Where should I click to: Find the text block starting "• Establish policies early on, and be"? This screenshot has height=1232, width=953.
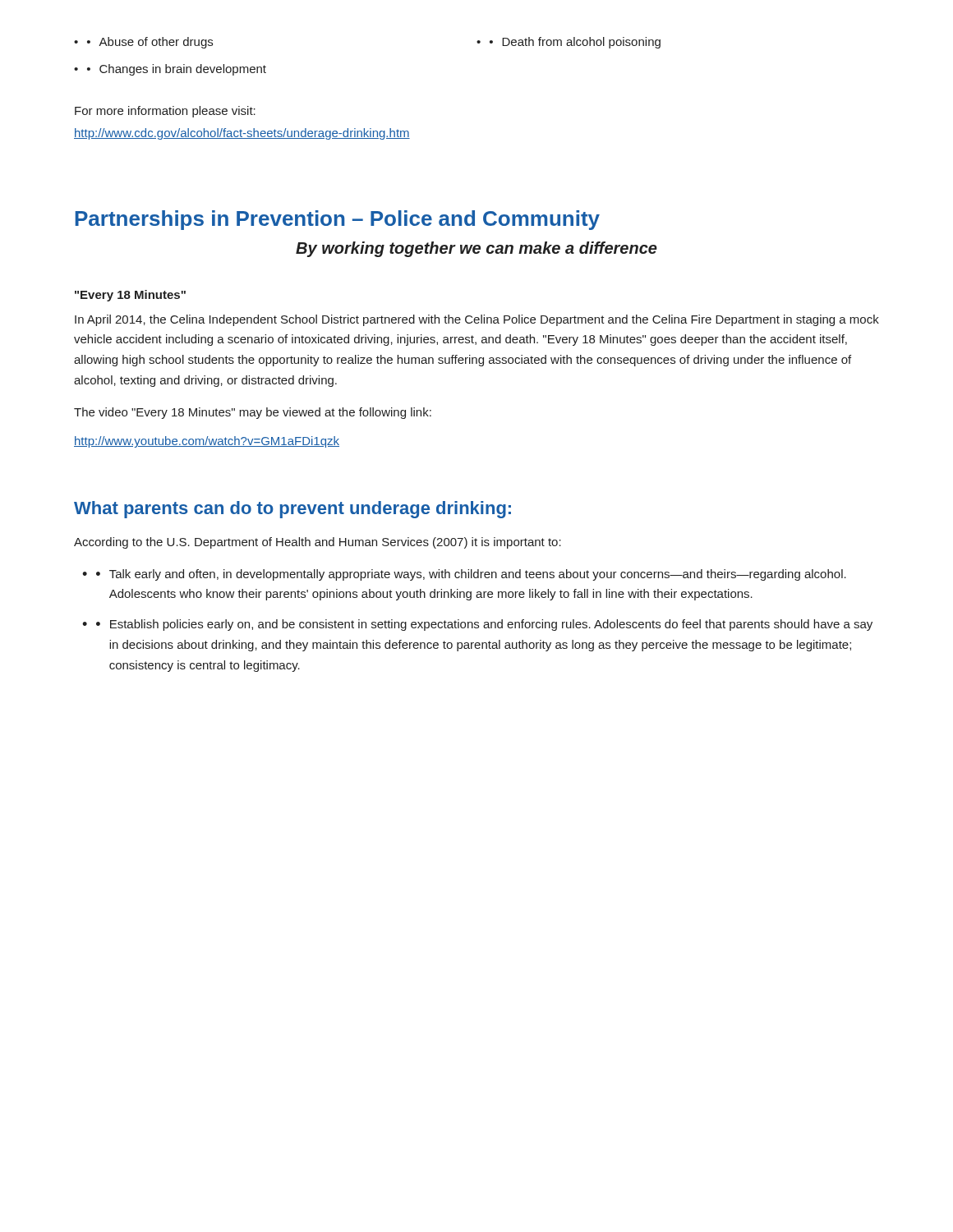(x=487, y=645)
